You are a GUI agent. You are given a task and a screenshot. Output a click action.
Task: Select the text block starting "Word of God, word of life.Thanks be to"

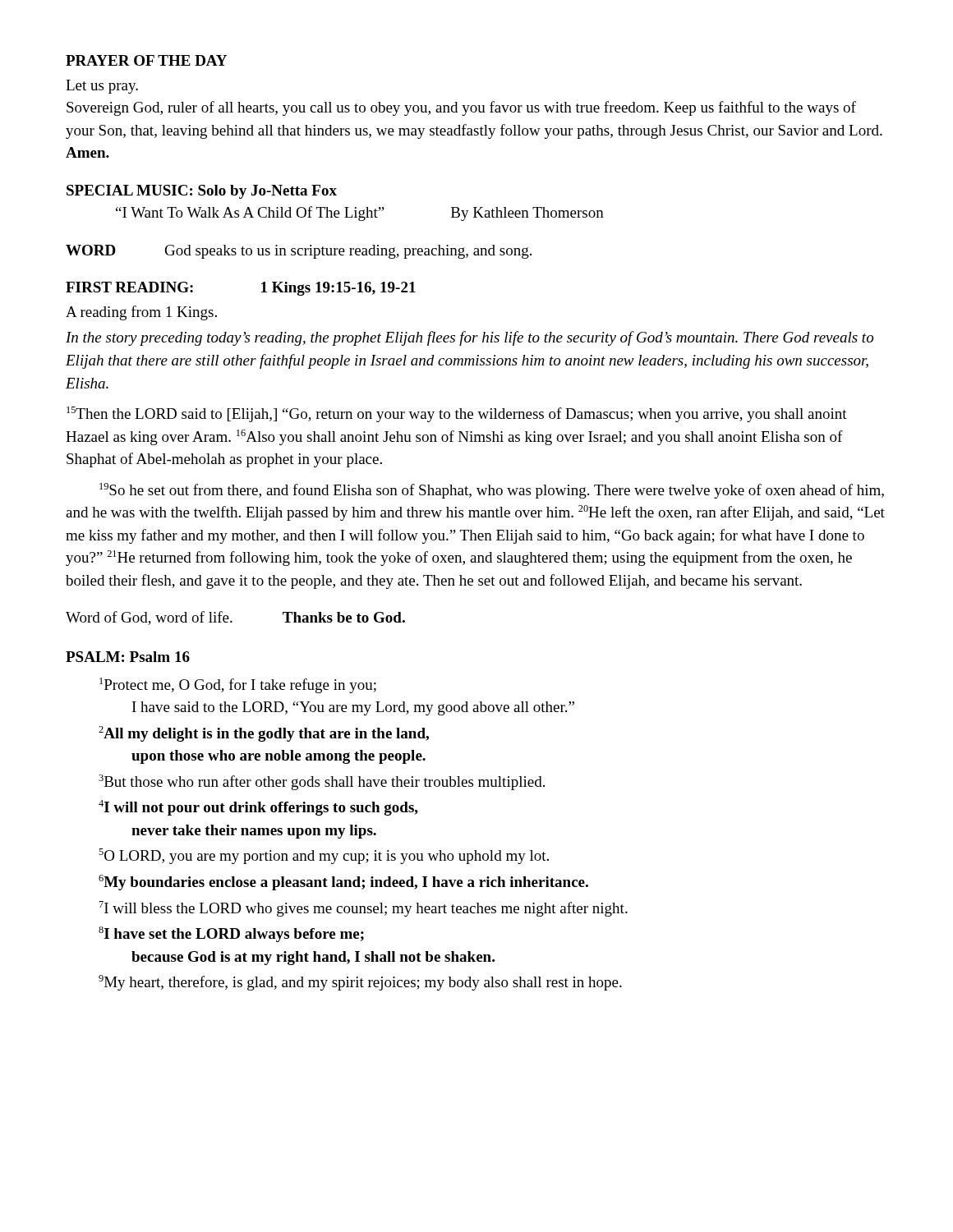click(236, 618)
